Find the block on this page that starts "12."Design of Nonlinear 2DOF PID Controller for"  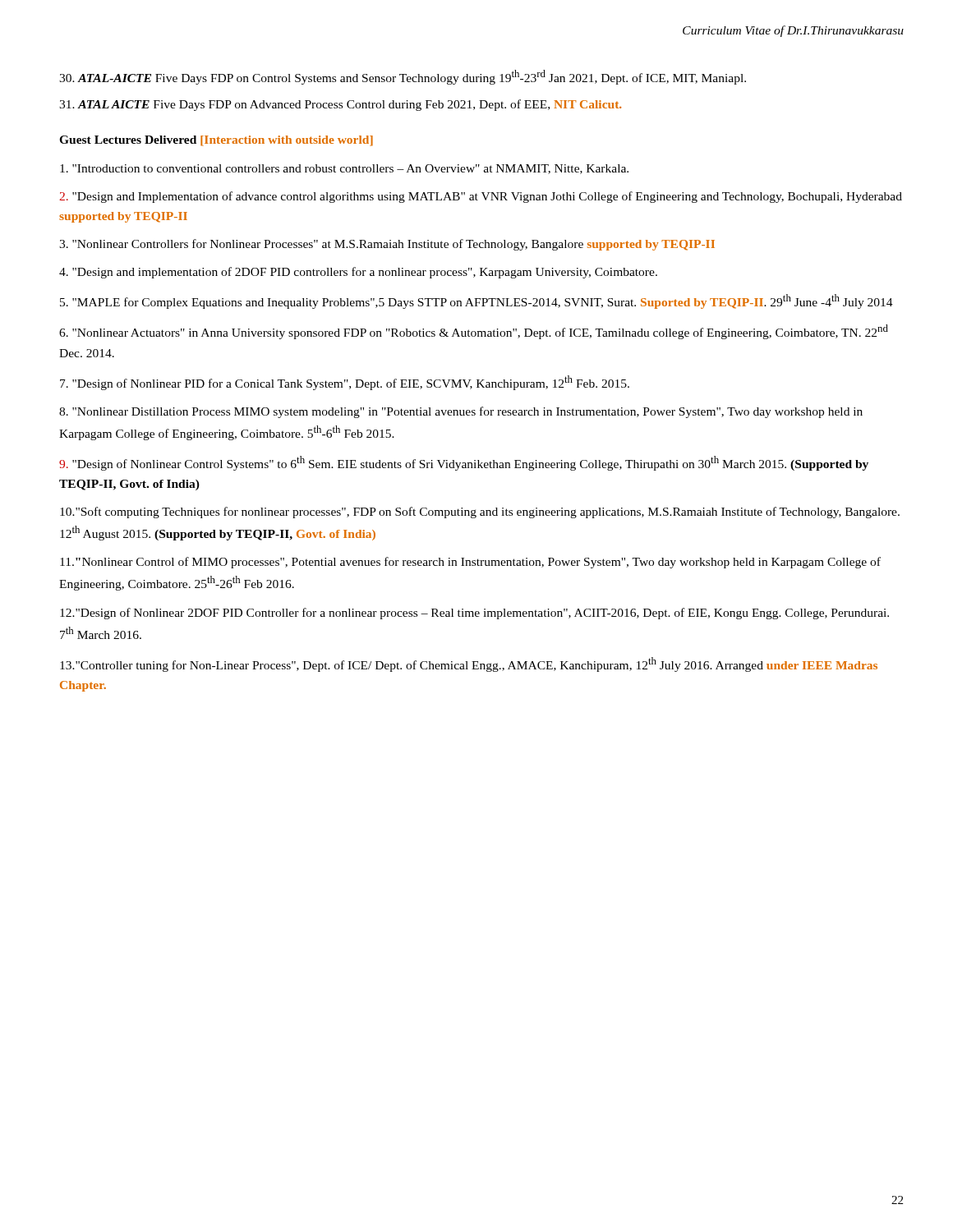[475, 623]
